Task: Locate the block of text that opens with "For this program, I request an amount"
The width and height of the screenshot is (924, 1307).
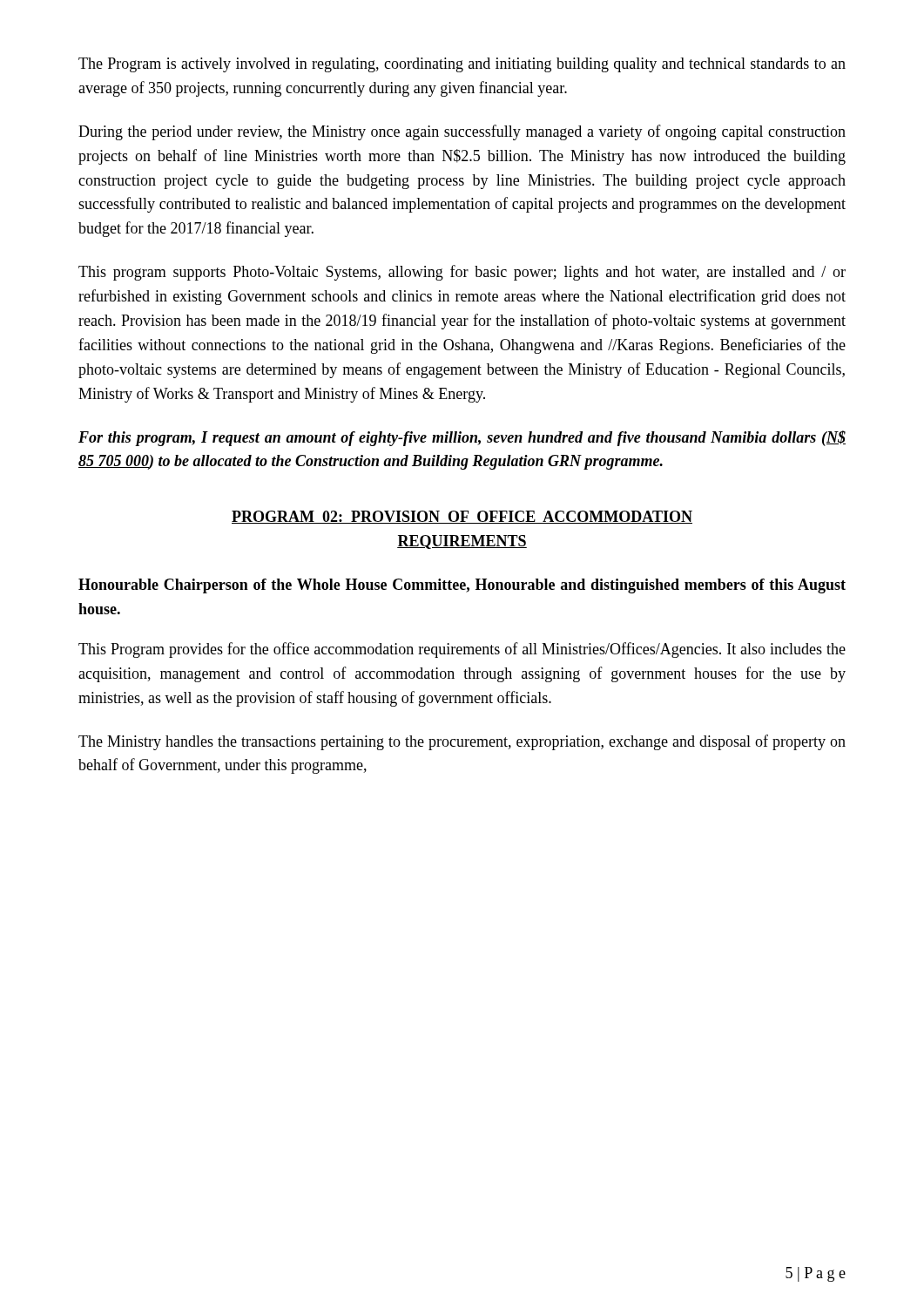Action: click(x=462, y=449)
